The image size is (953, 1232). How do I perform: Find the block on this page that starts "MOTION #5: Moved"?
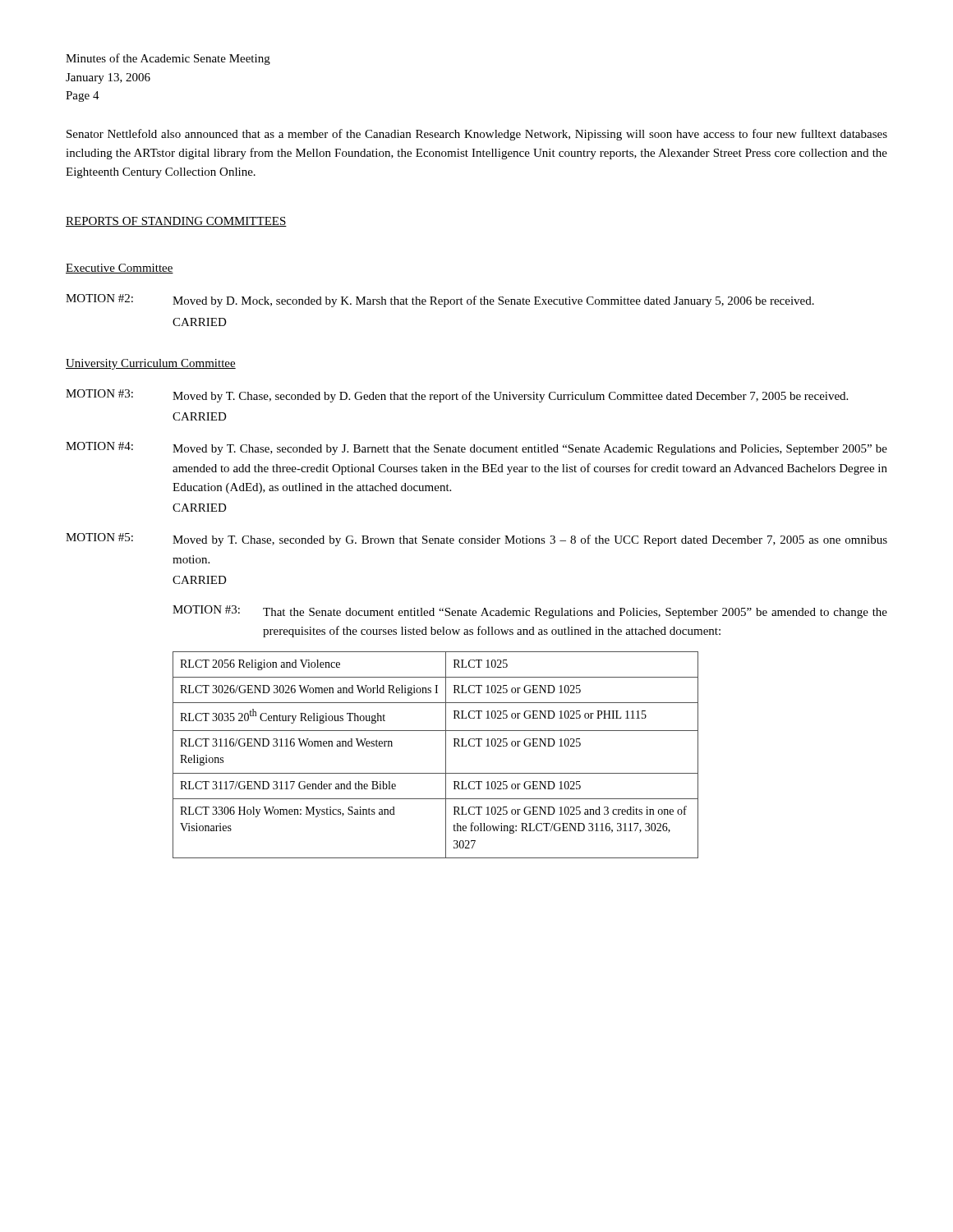476,694
